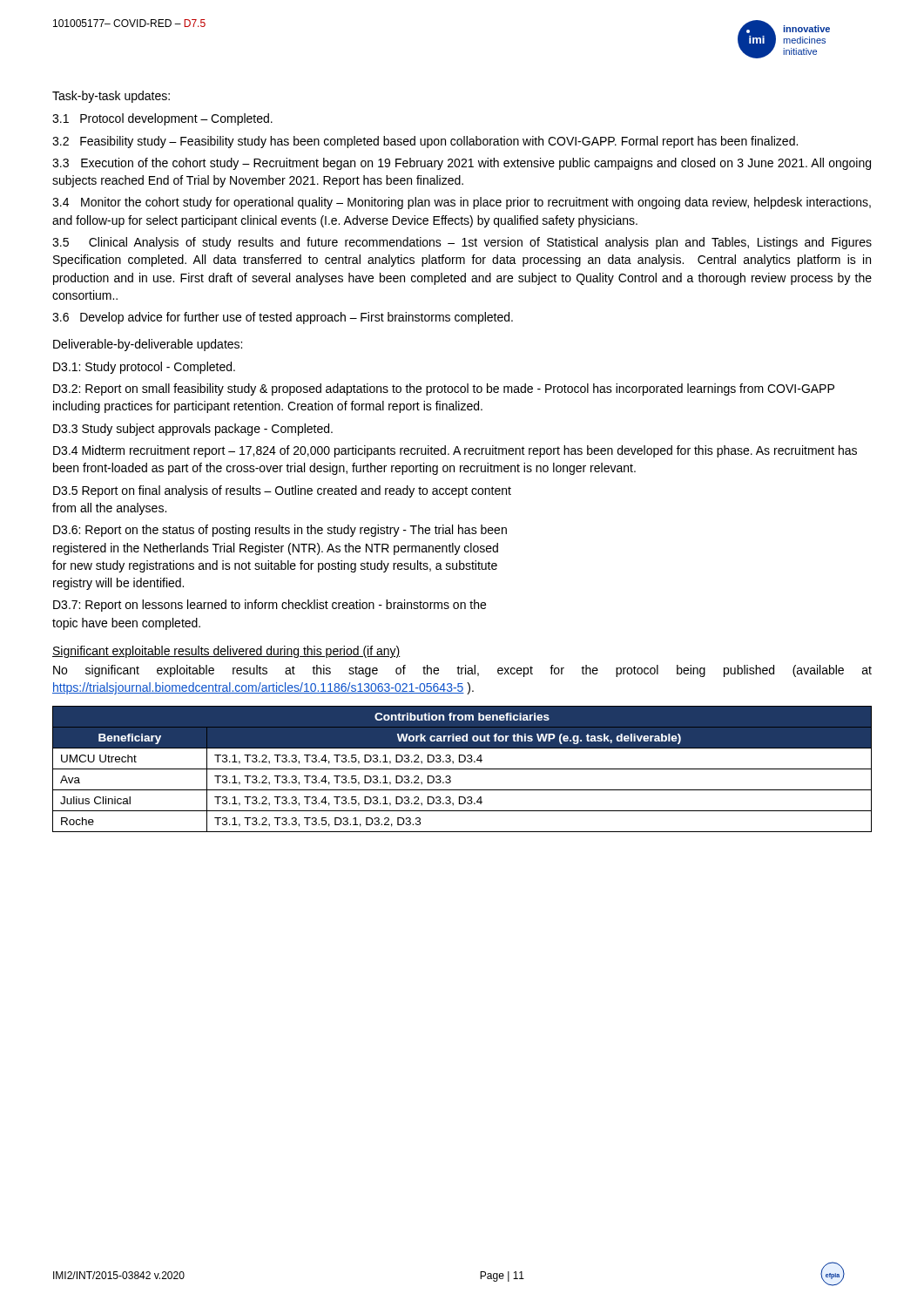The image size is (924, 1307).
Task: Where does it say "Task-by-task updates:"?
Action: [x=112, y=96]
